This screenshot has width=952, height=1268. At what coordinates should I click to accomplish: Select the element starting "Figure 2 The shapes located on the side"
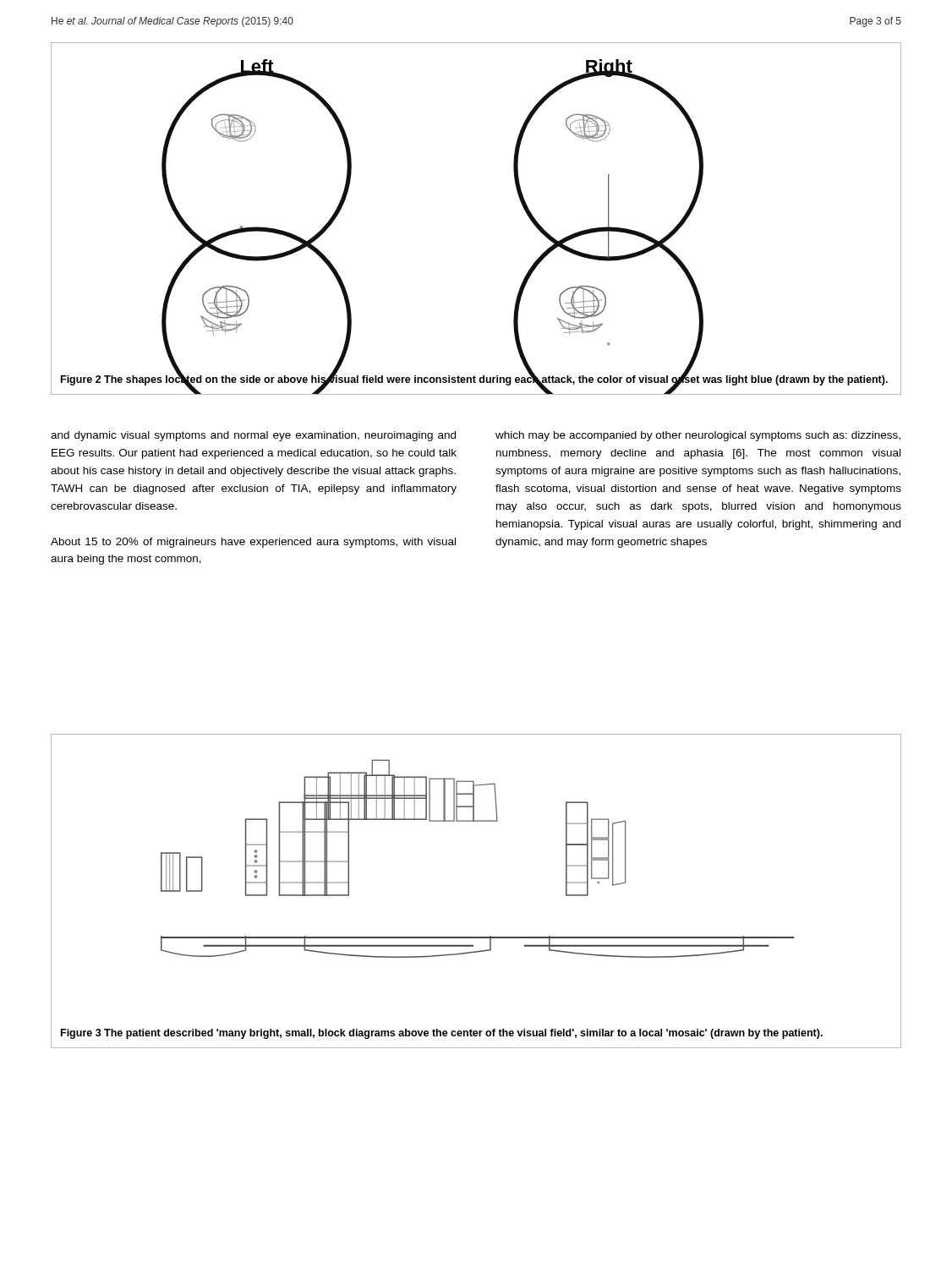pos(474,379)
